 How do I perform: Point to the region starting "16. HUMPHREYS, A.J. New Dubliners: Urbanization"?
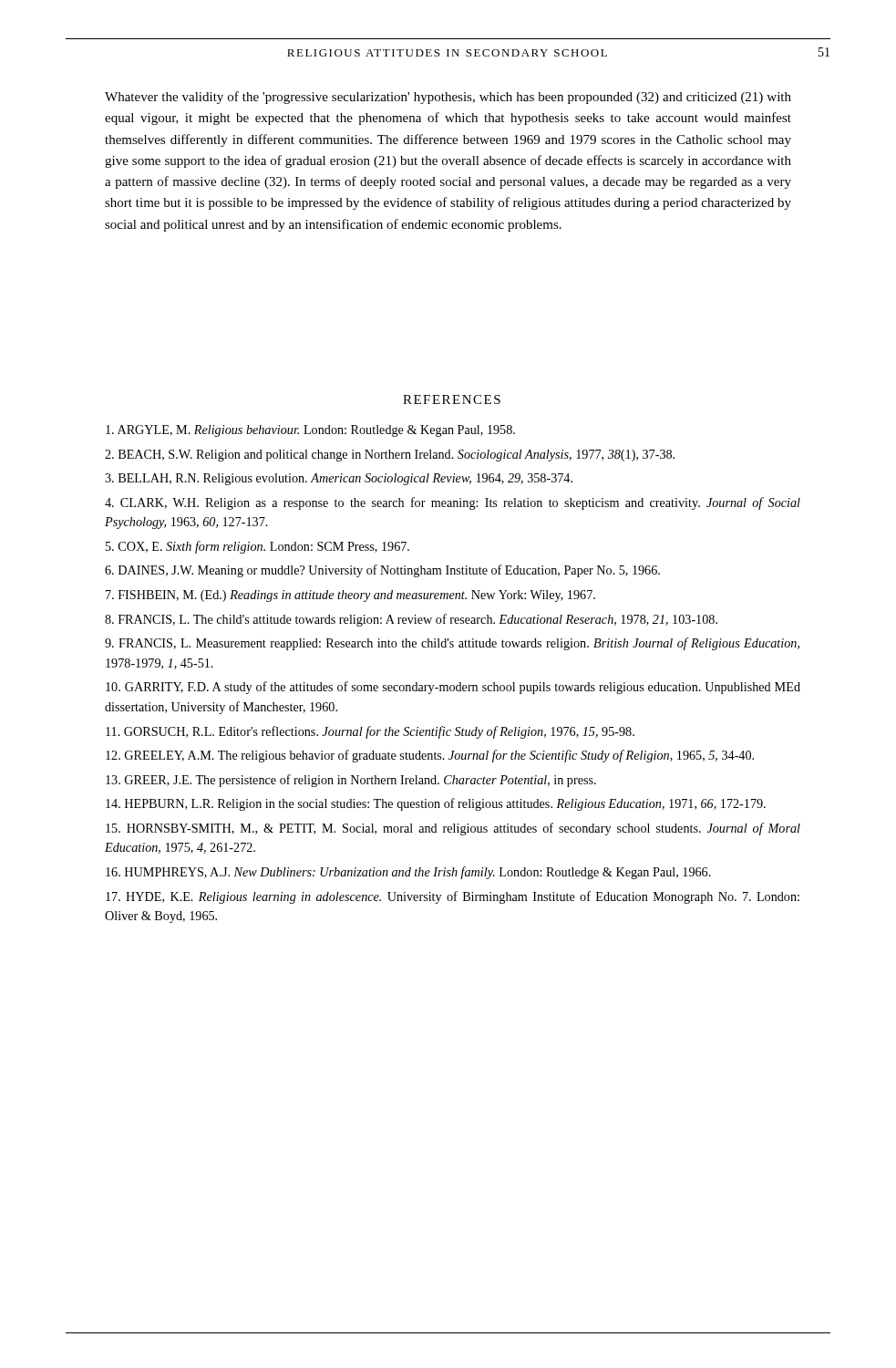408,872
